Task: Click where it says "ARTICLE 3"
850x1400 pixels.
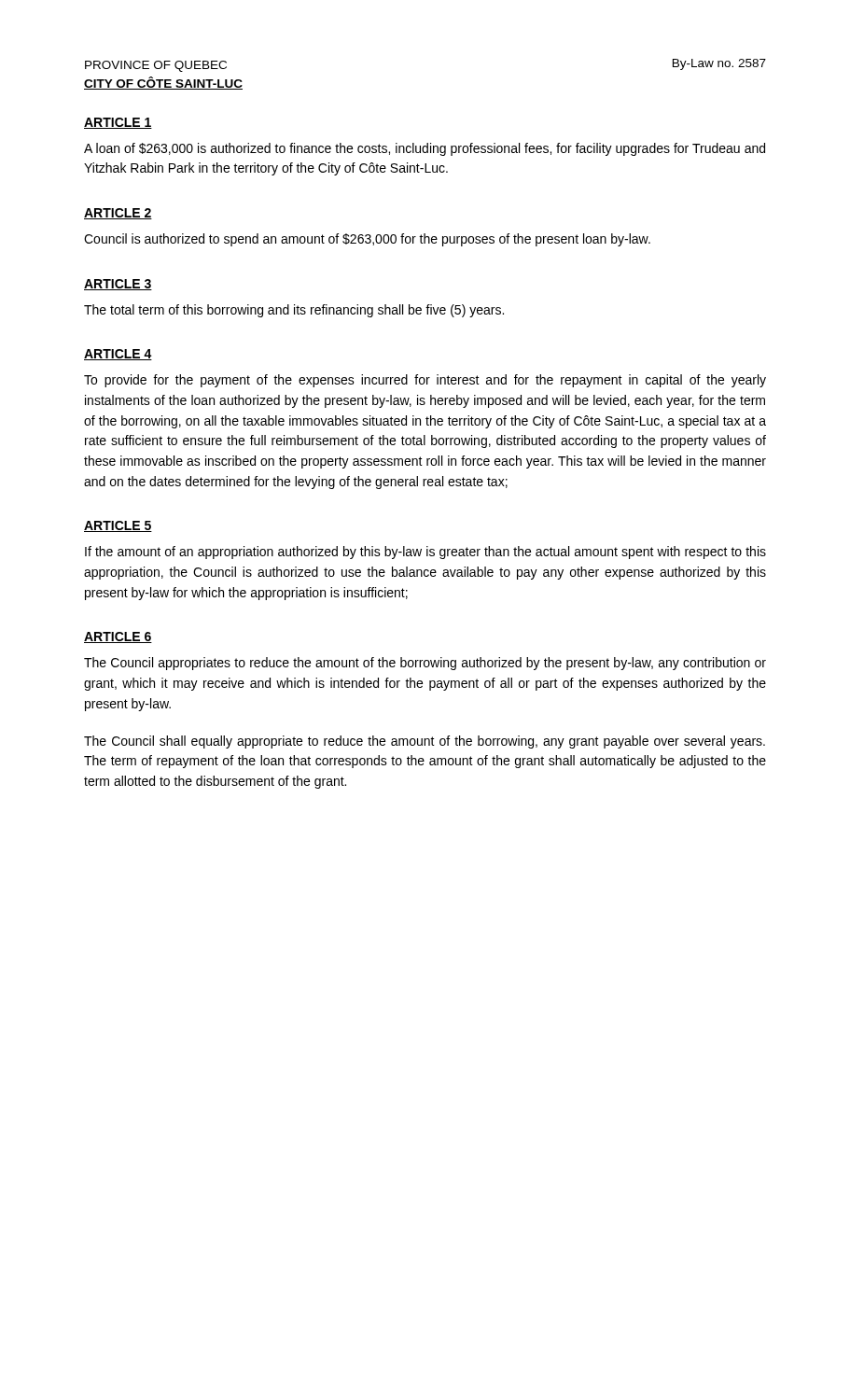Action: (118, 283)
